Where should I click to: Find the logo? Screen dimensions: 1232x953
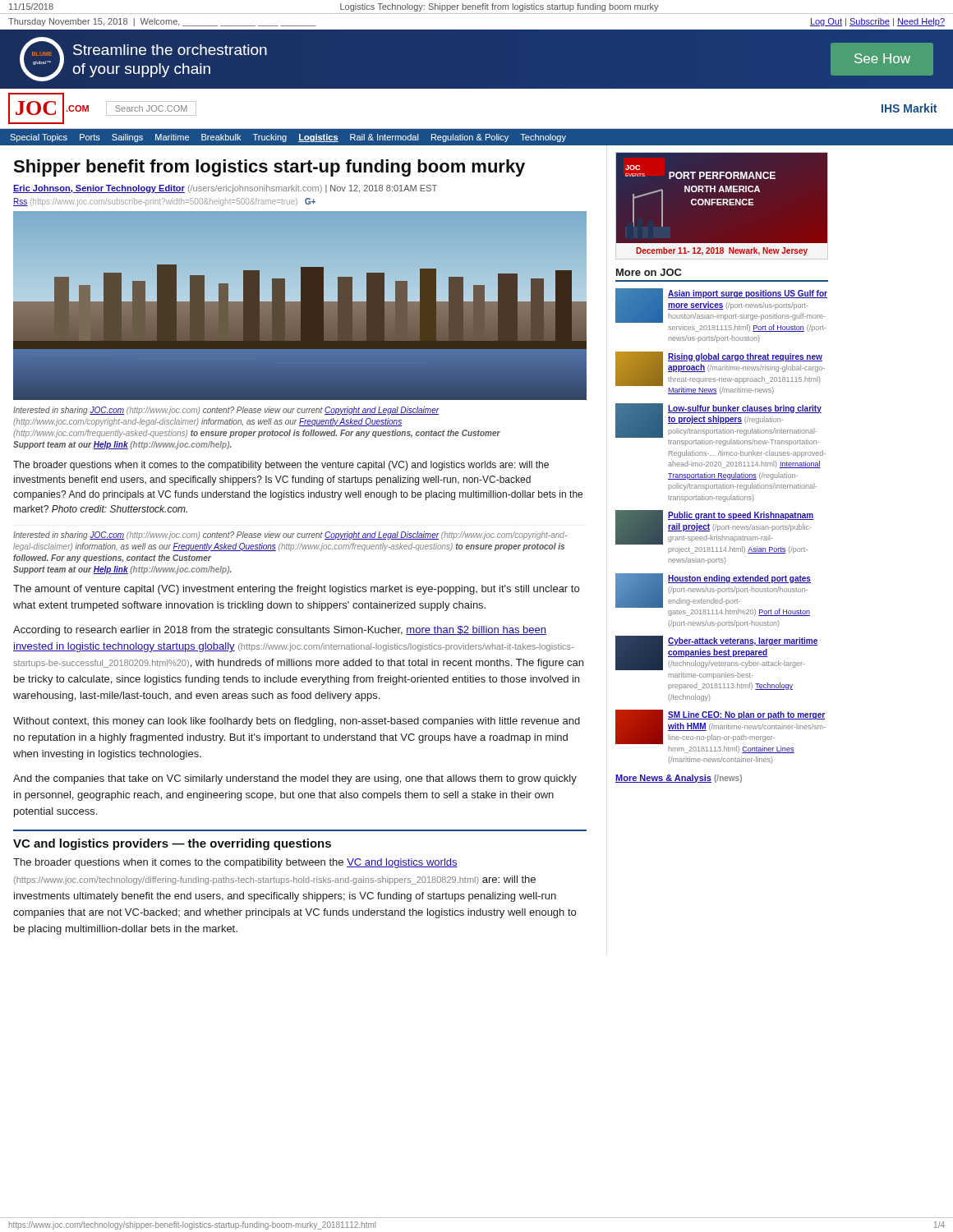pos(476,109)
